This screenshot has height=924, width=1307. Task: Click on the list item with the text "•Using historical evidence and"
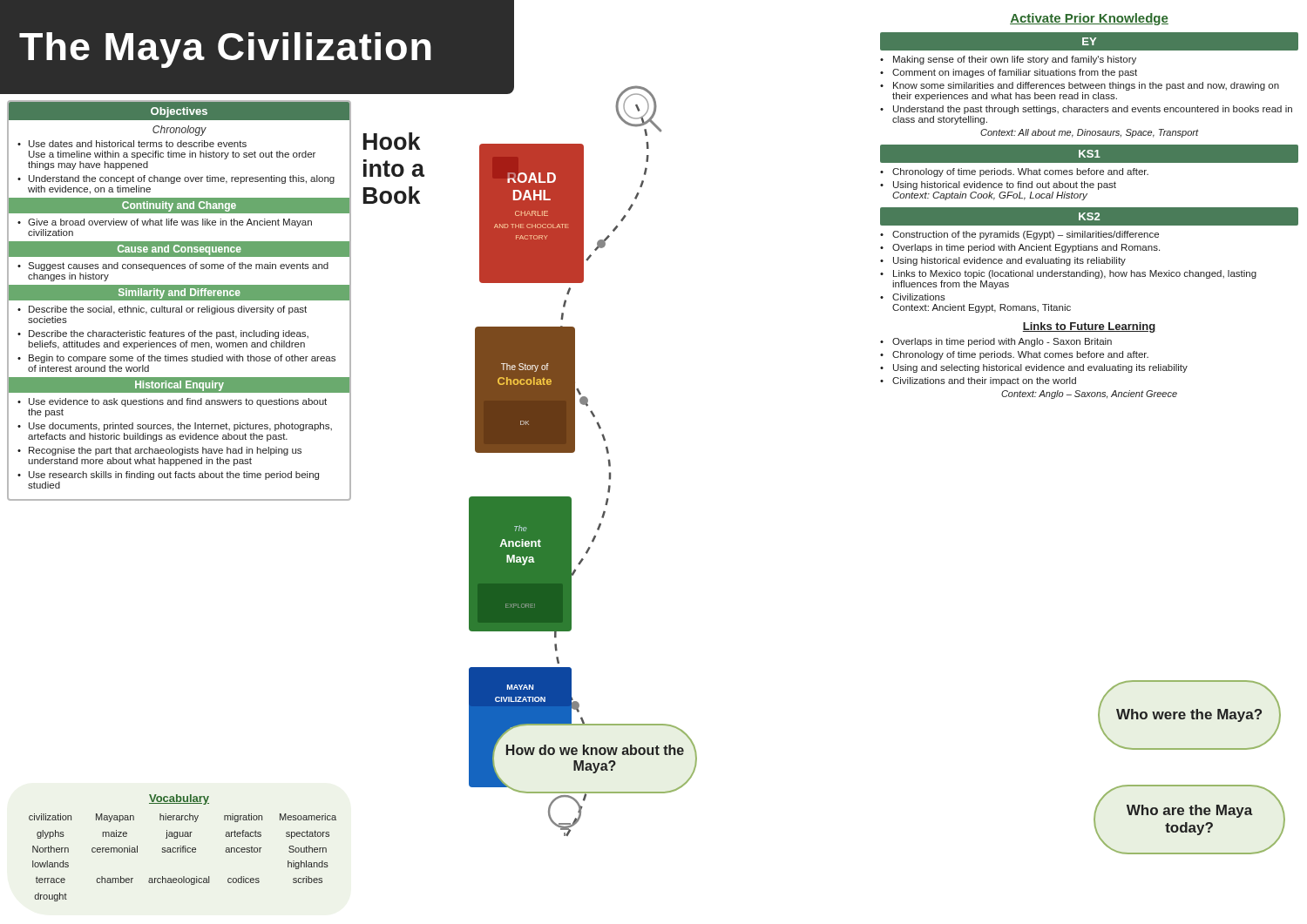[1003, 260]
